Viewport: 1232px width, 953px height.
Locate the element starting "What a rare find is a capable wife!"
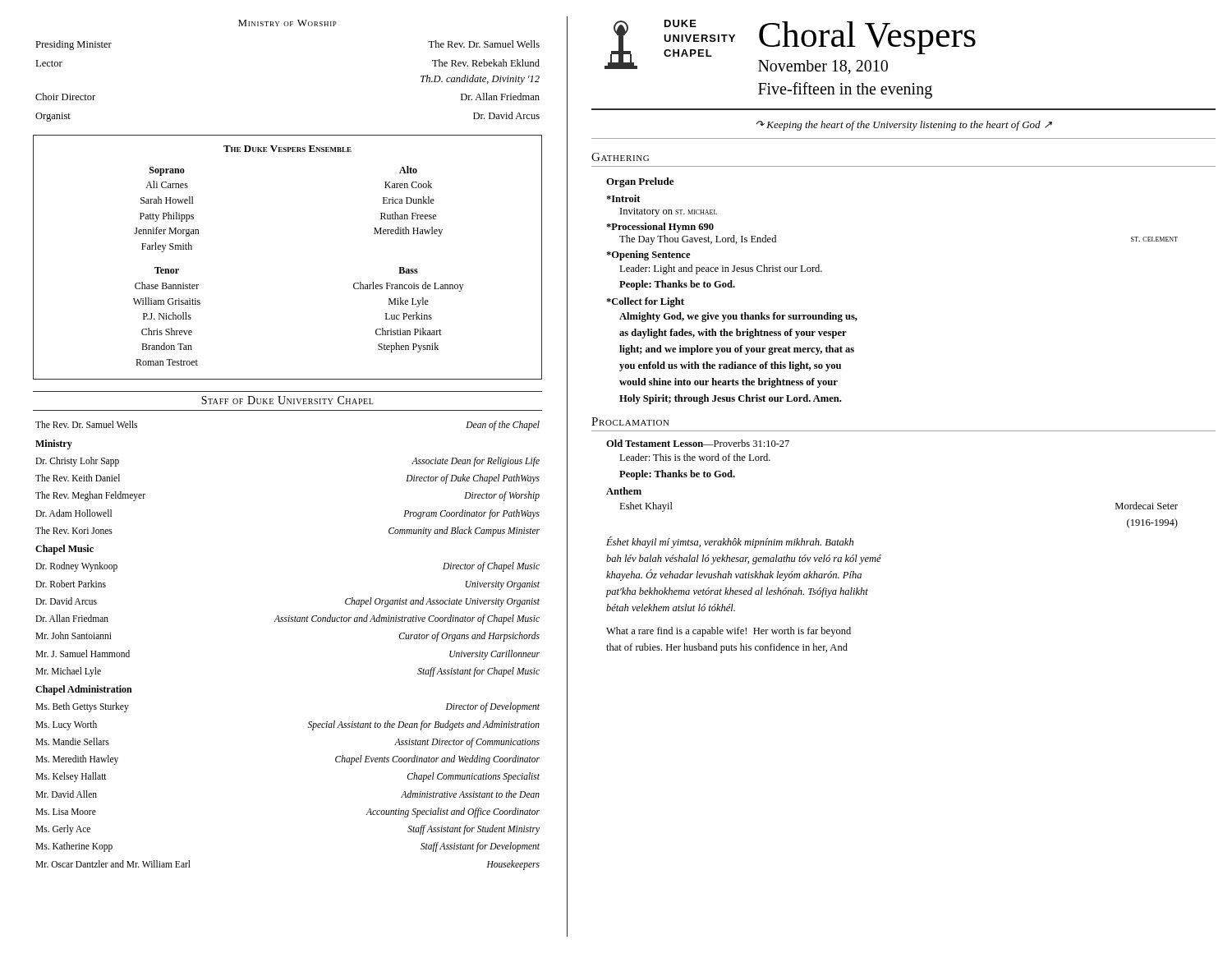tap(729, 639)
